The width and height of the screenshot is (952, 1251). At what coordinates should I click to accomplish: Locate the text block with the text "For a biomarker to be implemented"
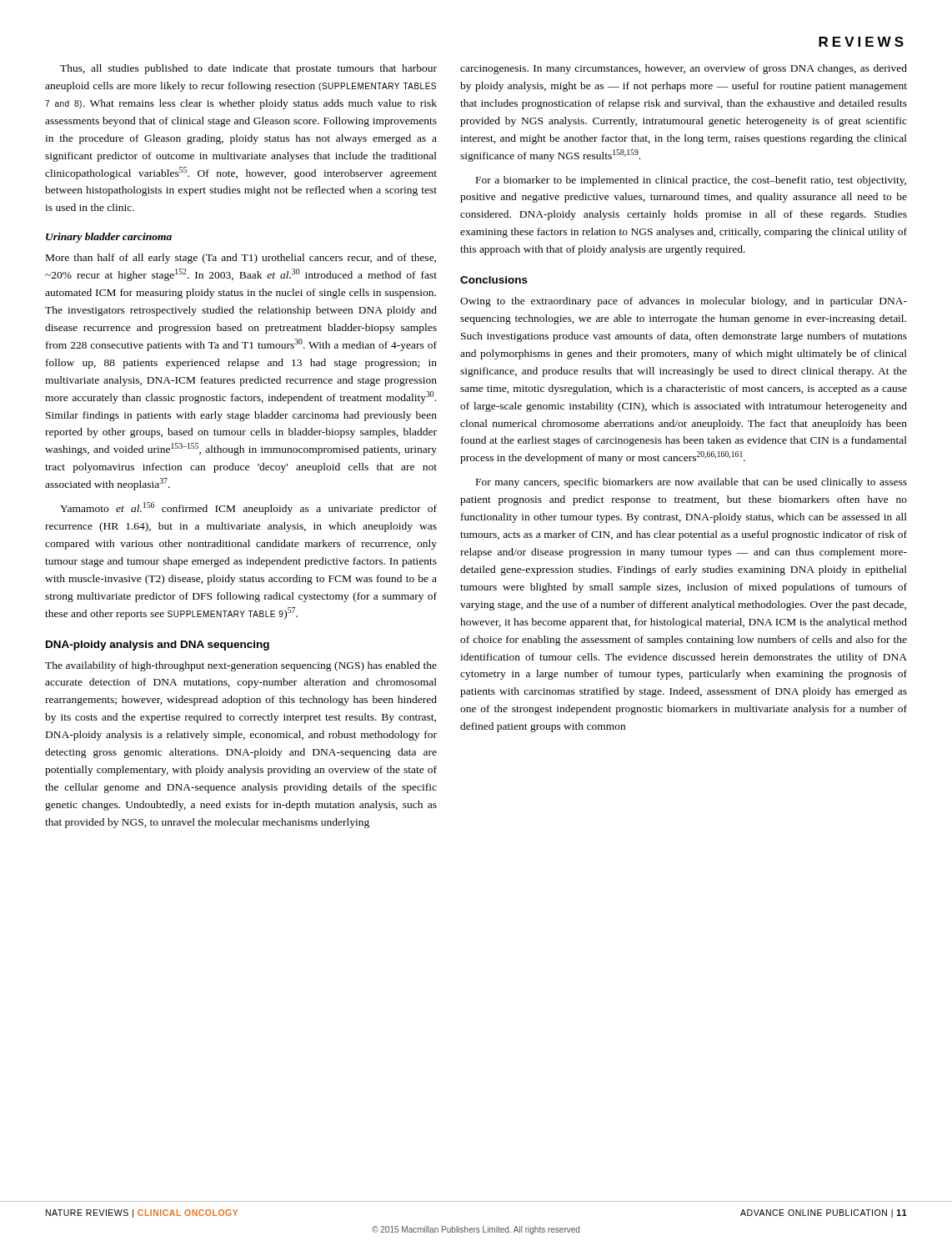pyautogui.click(x=684, y=215)
